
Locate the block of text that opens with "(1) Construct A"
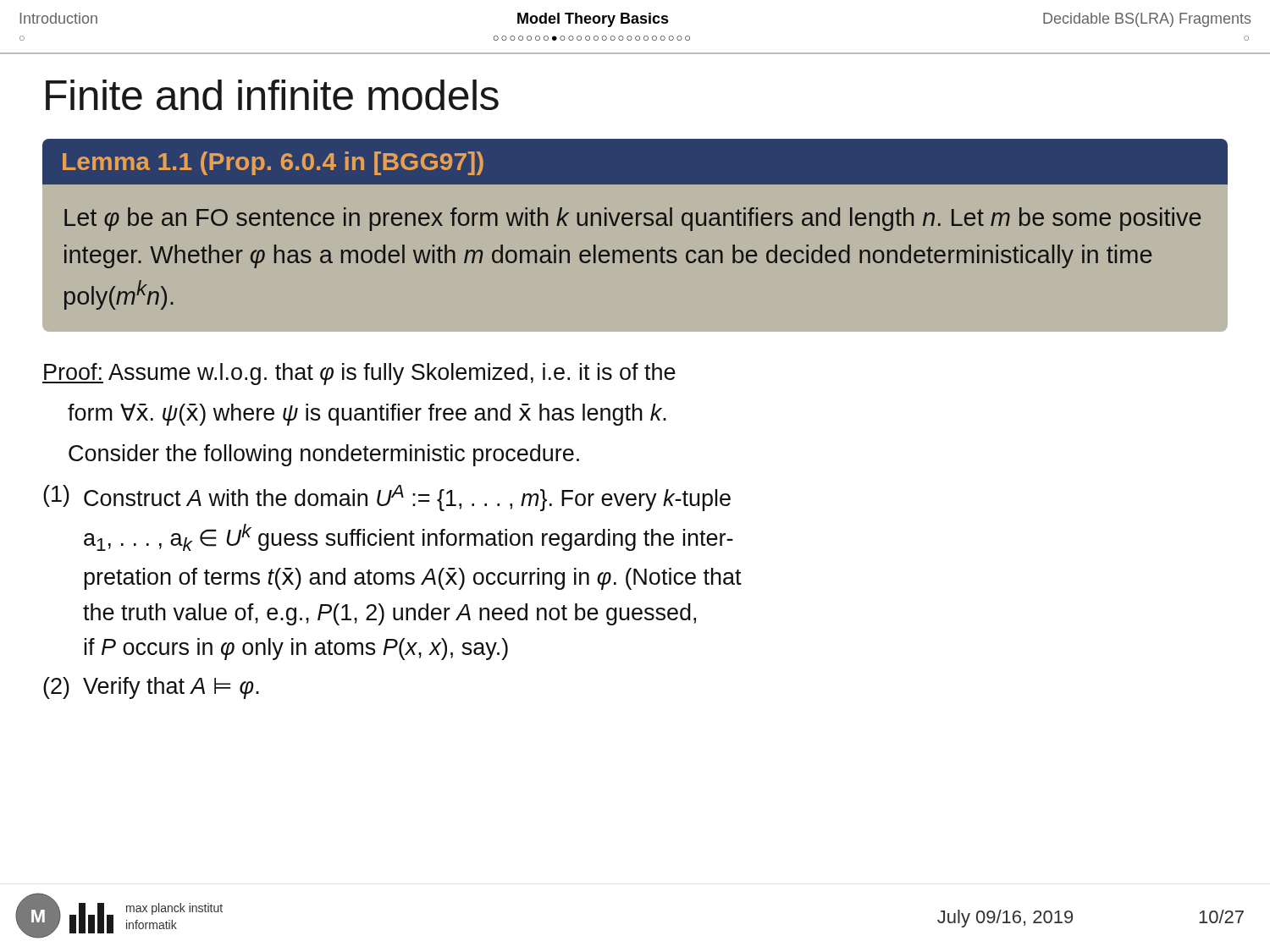coord(635,572)
